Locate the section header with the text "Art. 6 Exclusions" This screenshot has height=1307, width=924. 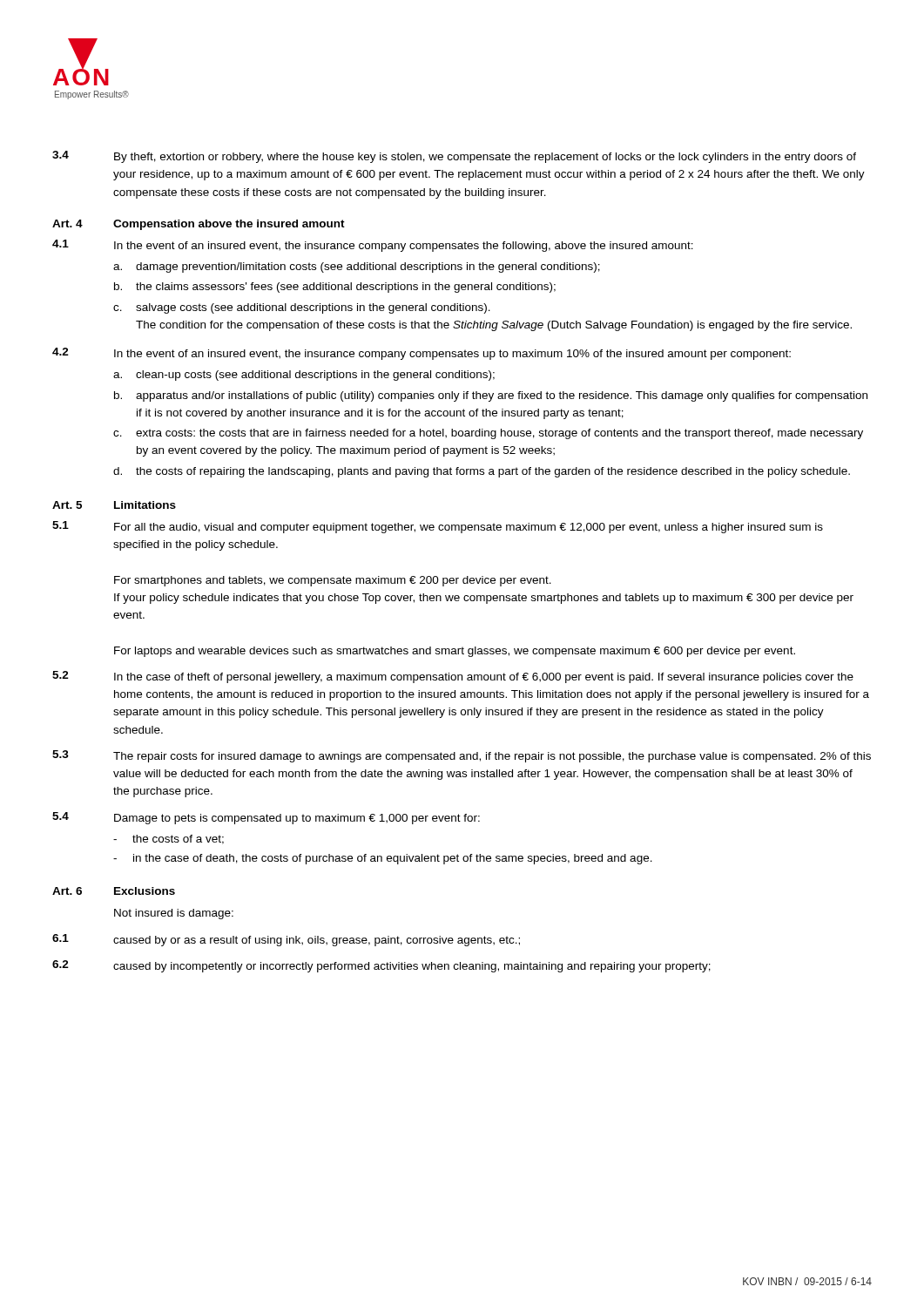click(x=114, y=891)
